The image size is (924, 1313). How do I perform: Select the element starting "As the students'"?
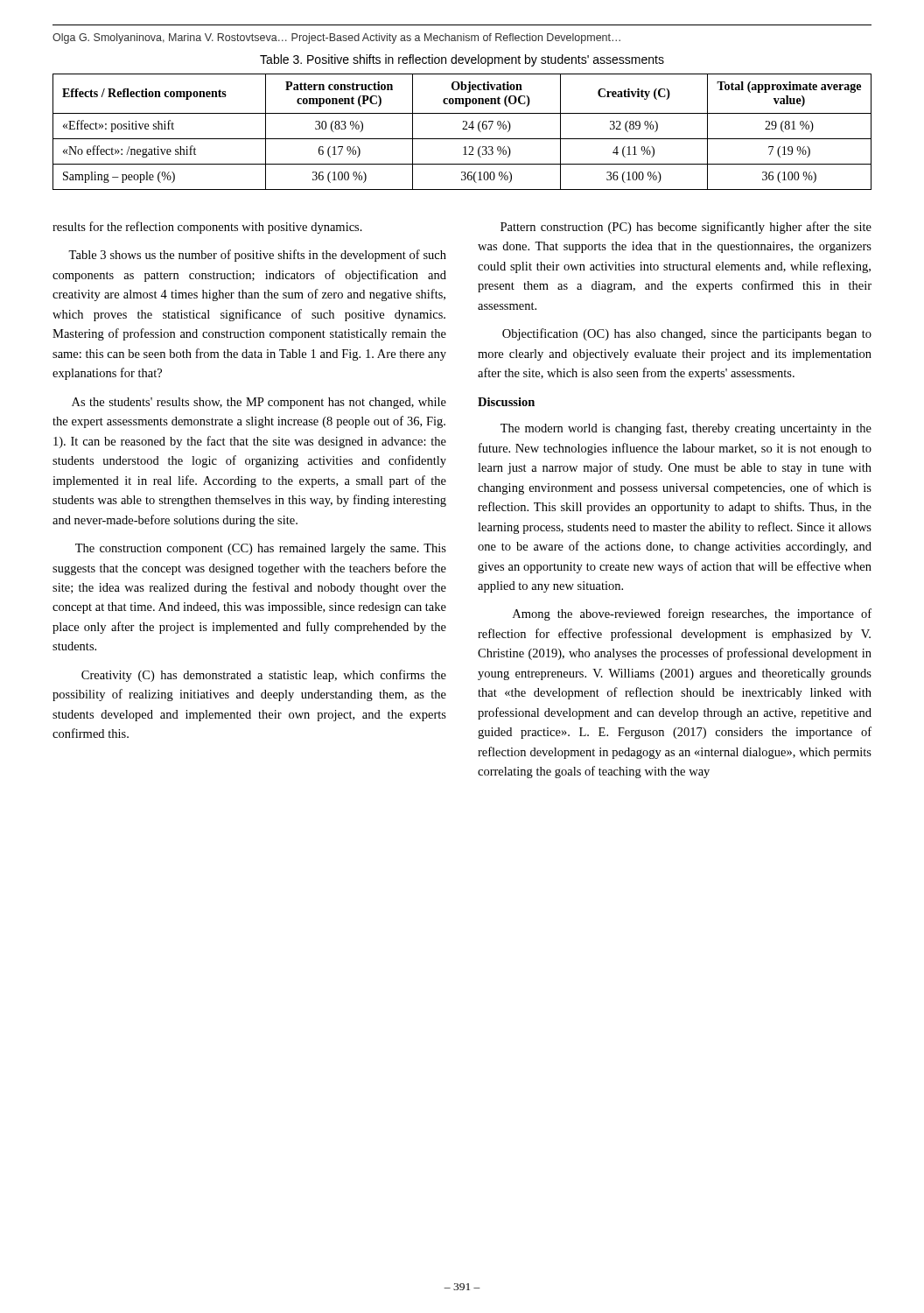point(249,461)
